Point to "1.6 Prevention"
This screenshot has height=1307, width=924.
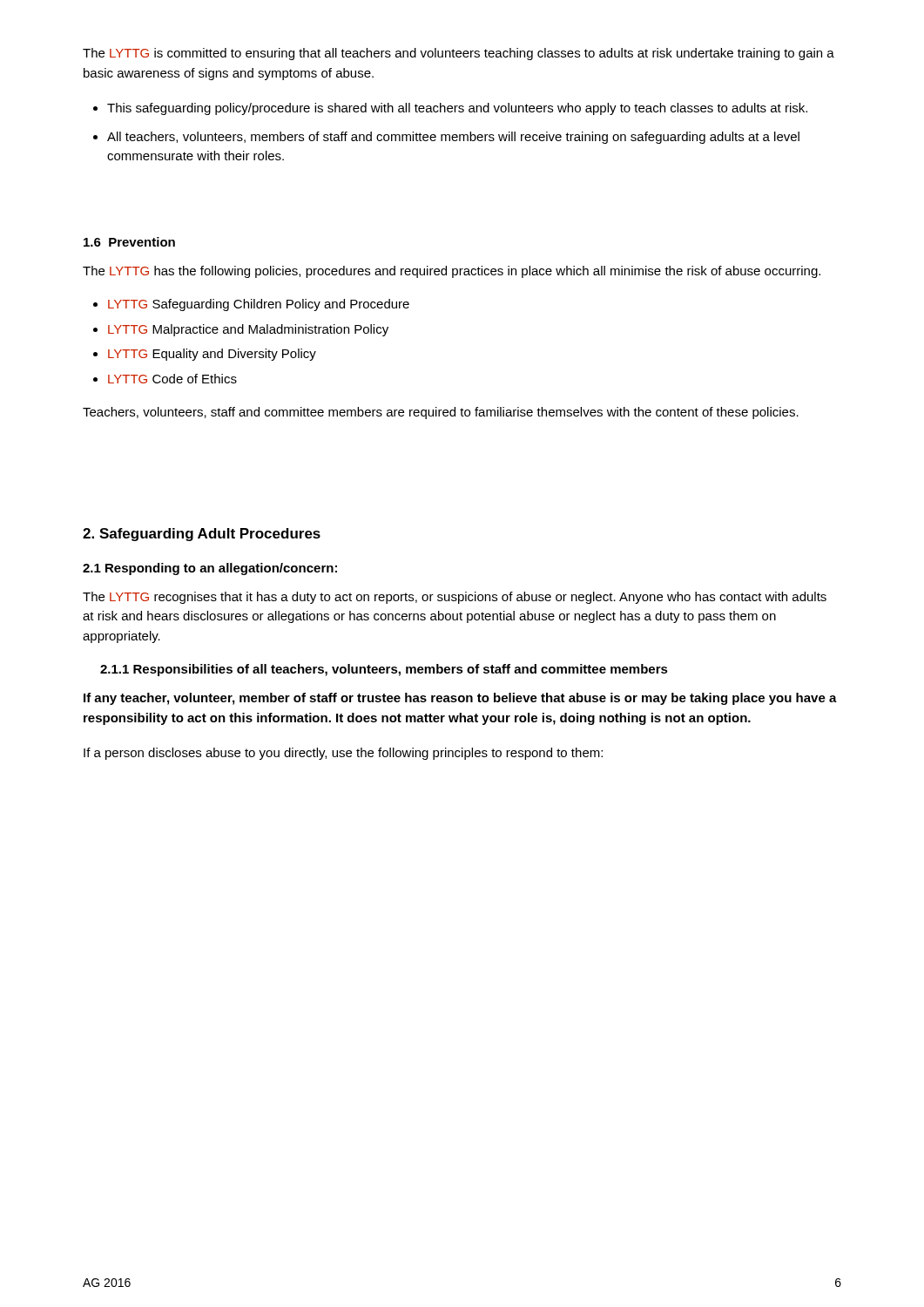point(129,241)
